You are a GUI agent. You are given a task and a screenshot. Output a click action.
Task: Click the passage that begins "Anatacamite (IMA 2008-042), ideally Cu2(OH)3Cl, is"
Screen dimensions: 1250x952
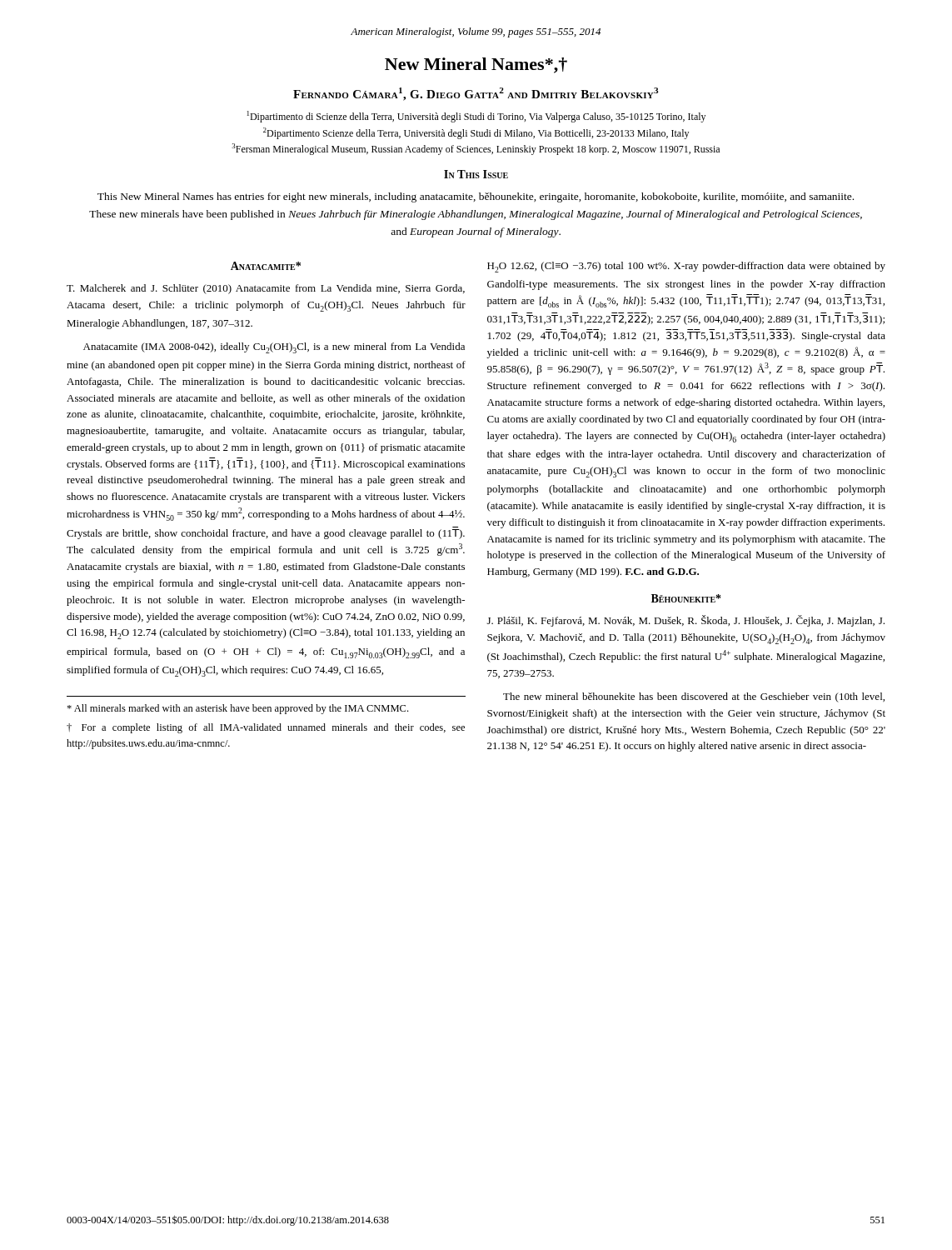click(x=266, y=509)
